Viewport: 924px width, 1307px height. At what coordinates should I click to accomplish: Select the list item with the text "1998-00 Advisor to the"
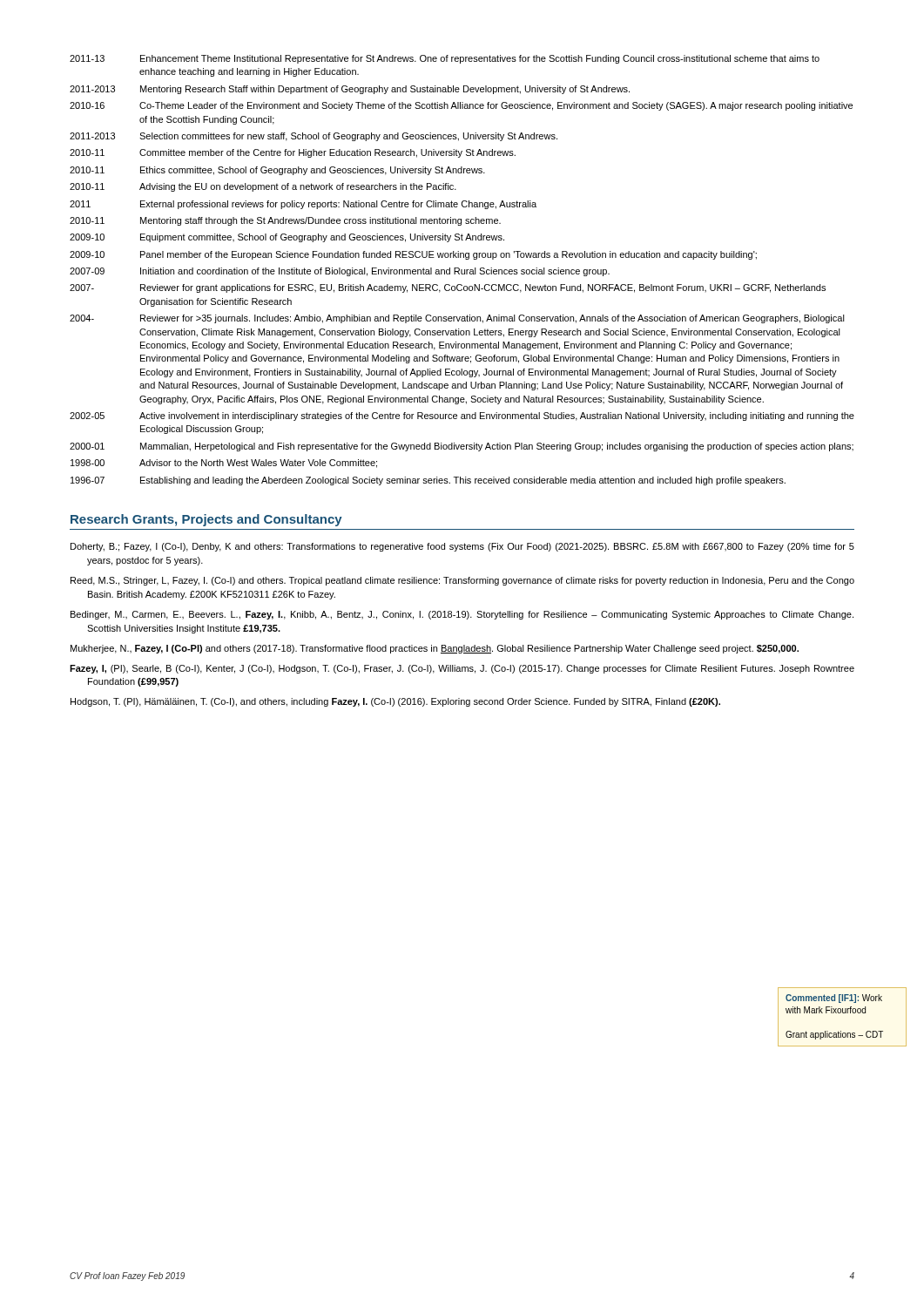click(x=224, y=464)
